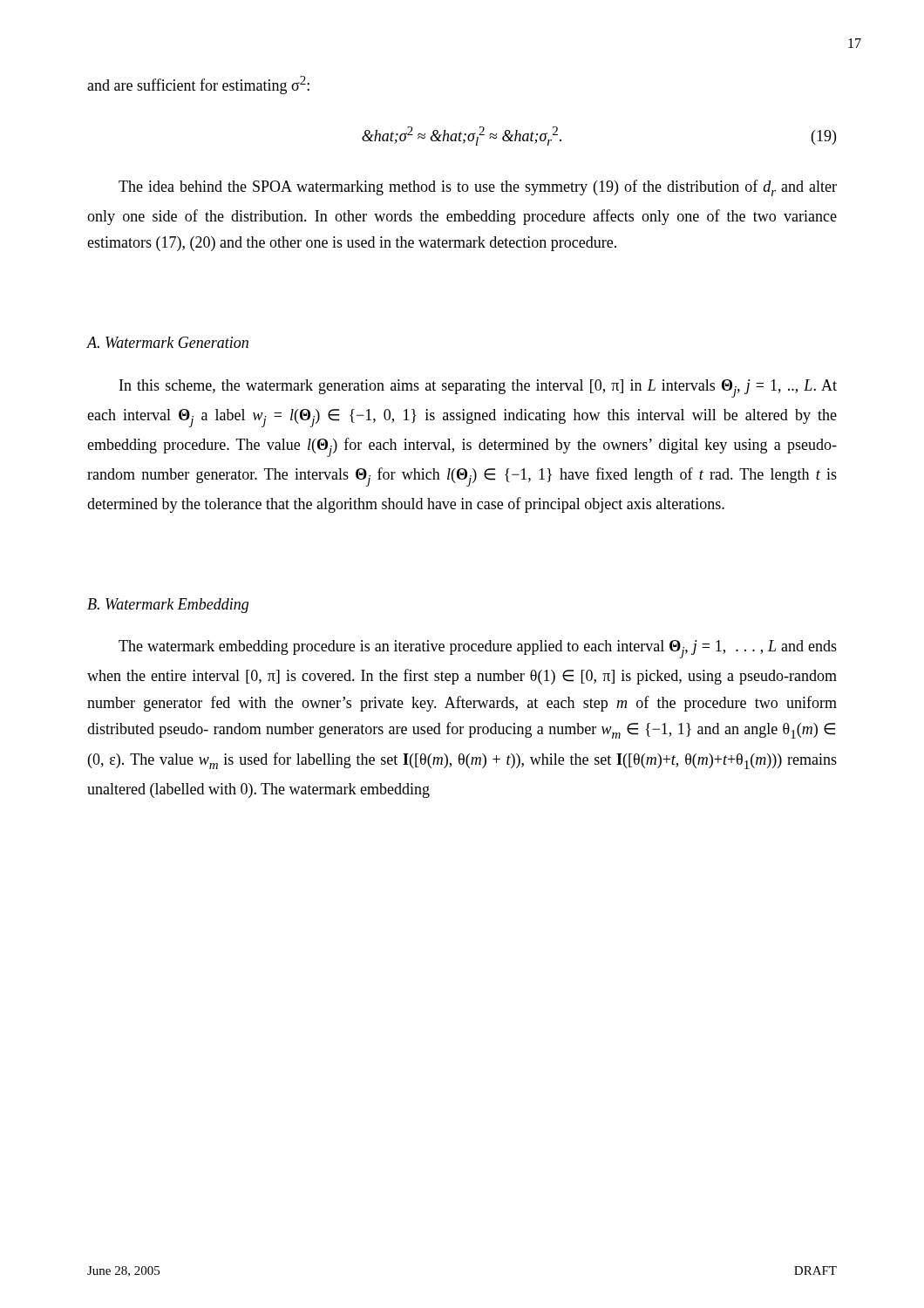Select the element starting "and are sufficient"

[199, 84]
